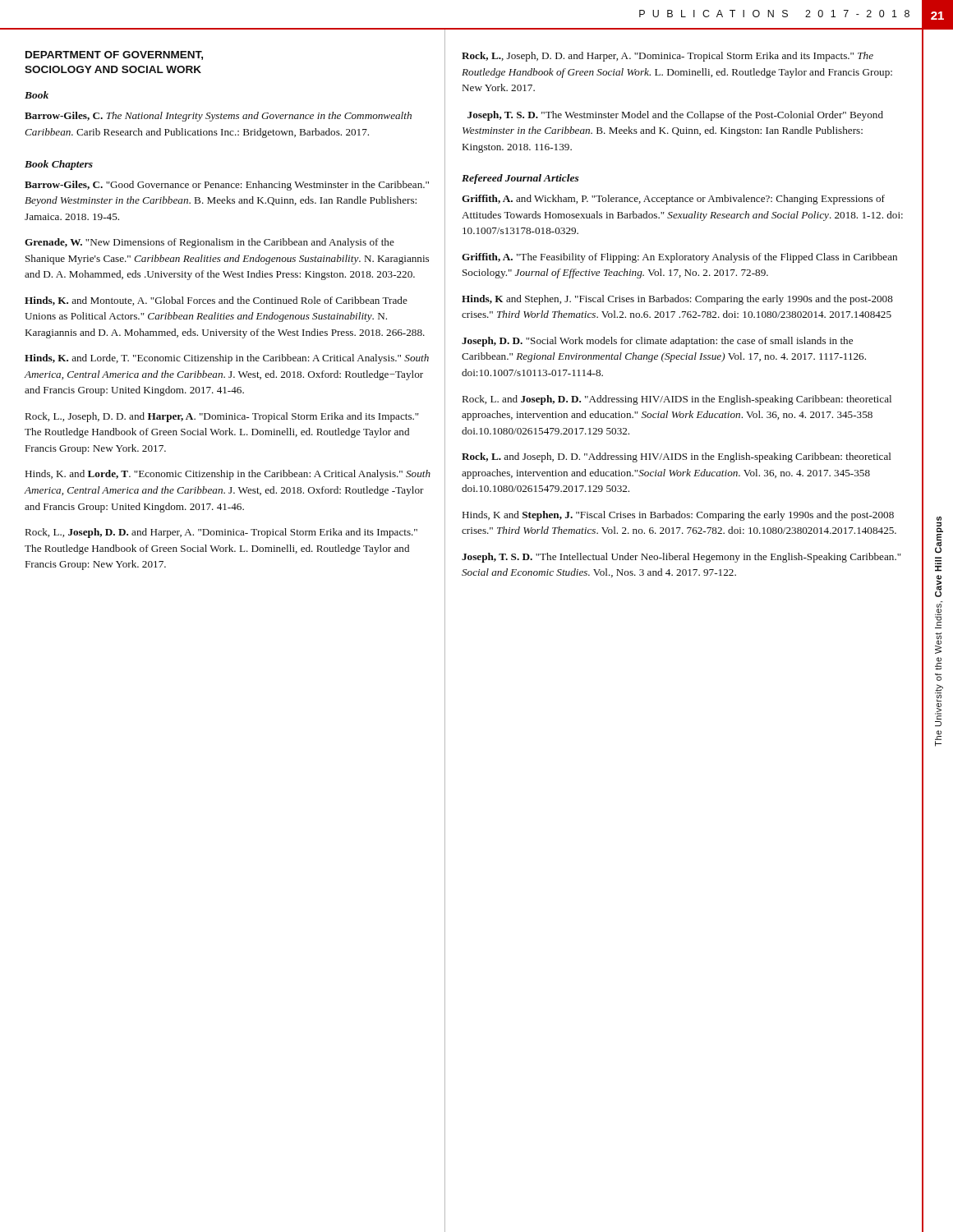Click on the text block with the text "Joseph, T. S. D. "The Westminster"
This screenshot has width=953, height=1232.
[684, 131]
